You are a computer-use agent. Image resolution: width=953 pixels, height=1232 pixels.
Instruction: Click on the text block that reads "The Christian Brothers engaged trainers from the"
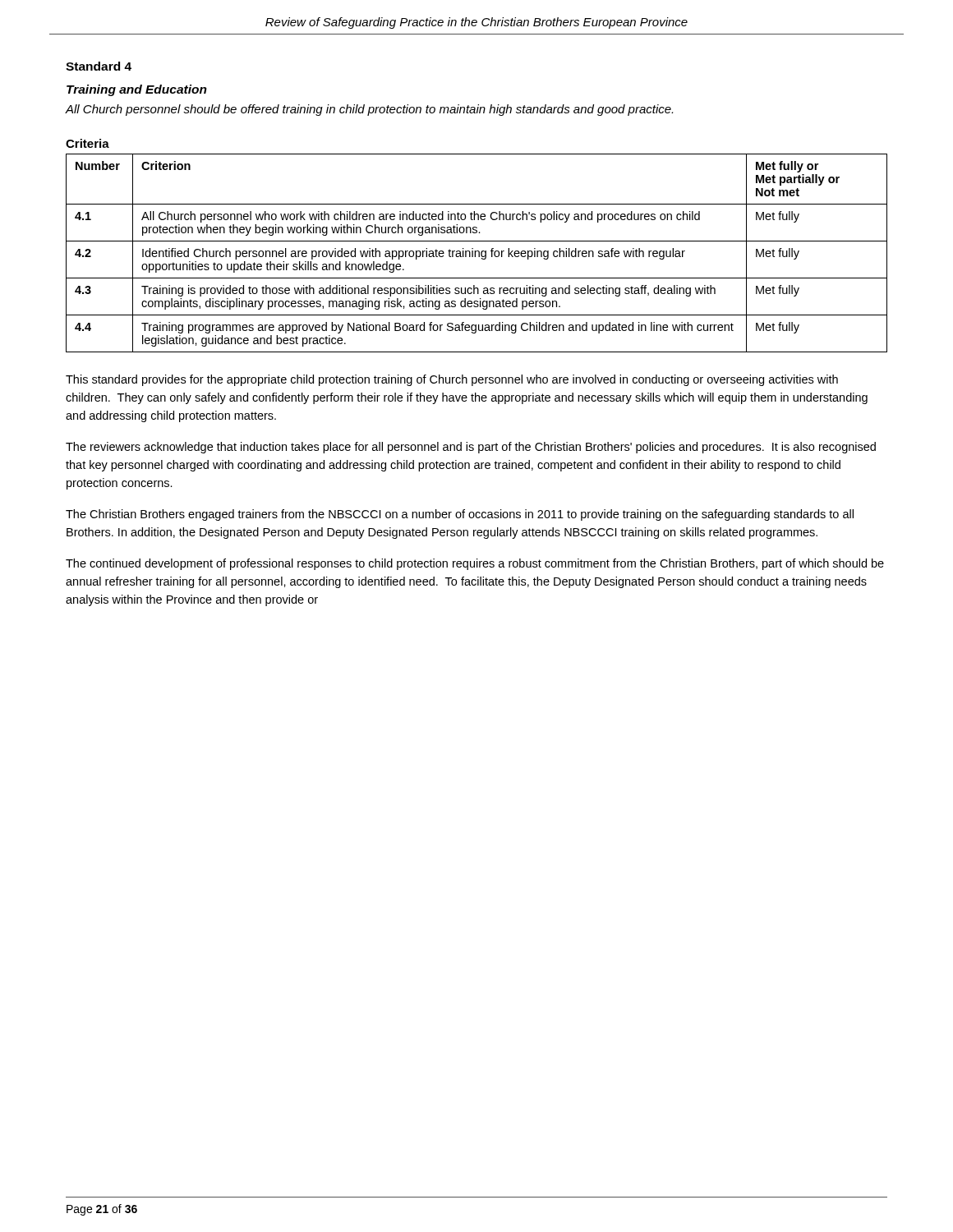(460, 523)
